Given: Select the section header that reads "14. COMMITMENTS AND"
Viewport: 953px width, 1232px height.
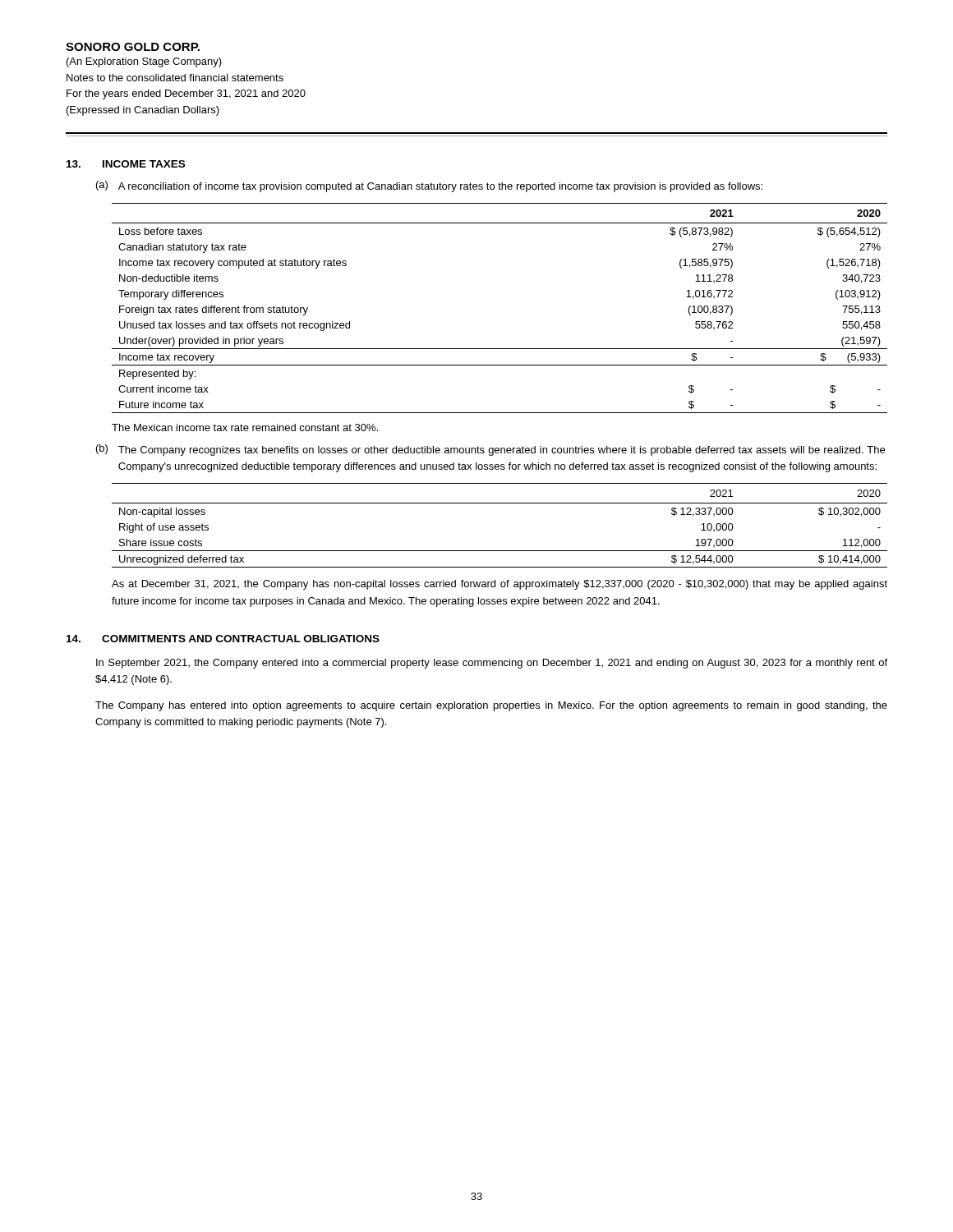Looking at the screenshot, I should pyautogui.click(x=223, y=638).
